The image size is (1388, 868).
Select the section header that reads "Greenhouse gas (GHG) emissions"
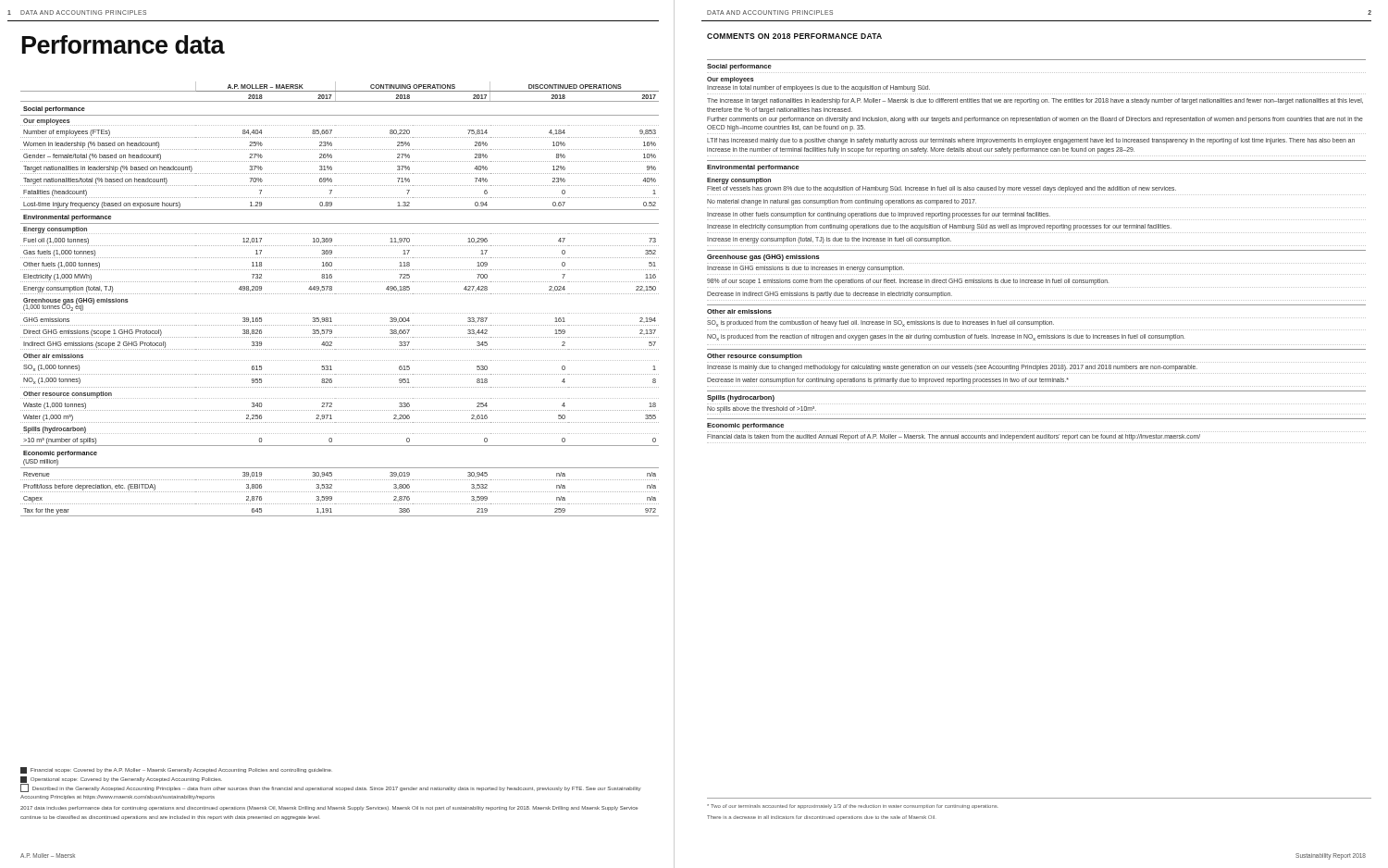pos(763,257)
